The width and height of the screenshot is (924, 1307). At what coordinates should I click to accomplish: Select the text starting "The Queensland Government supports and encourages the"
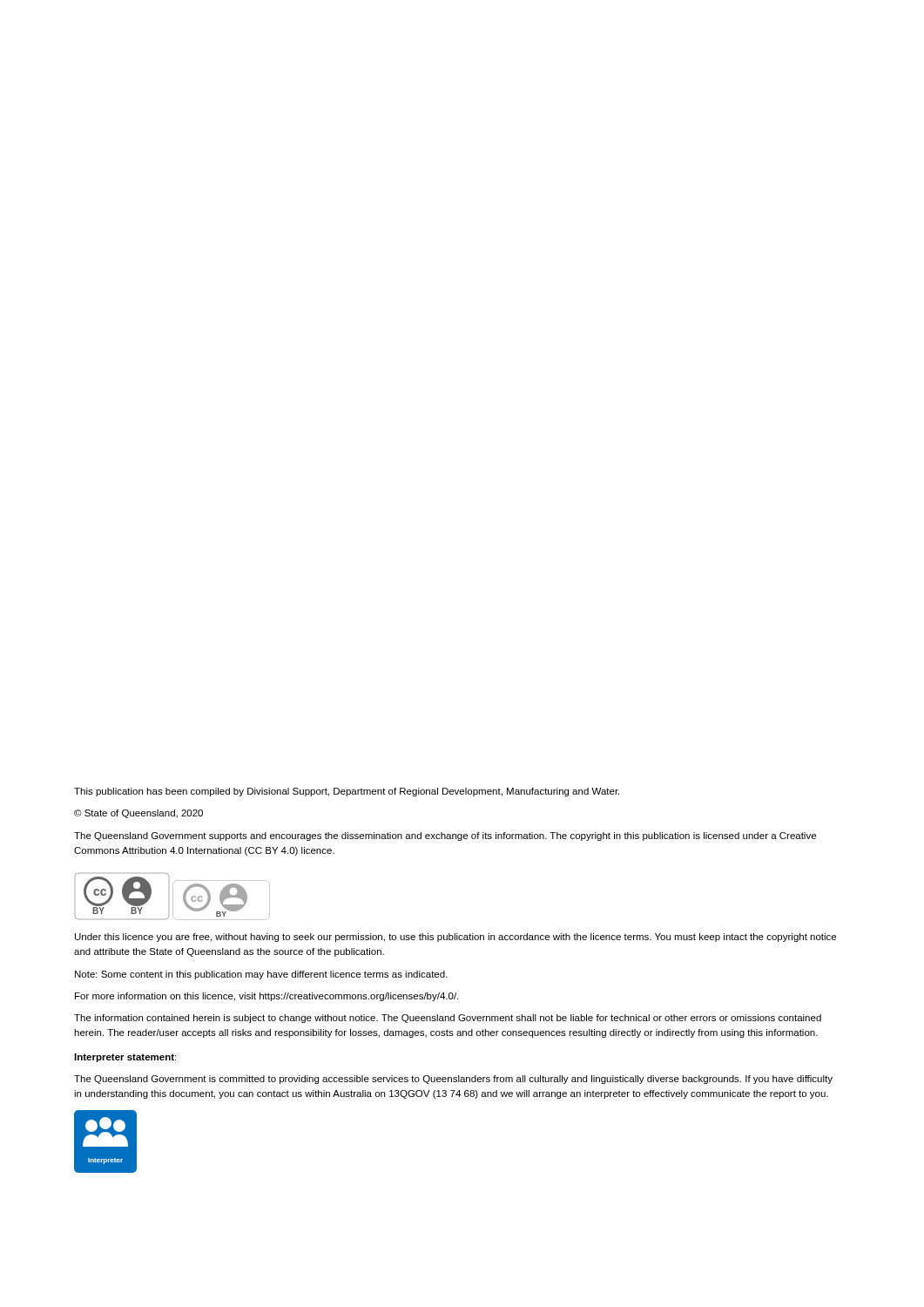pyautogui.click(x=445, y=843)
